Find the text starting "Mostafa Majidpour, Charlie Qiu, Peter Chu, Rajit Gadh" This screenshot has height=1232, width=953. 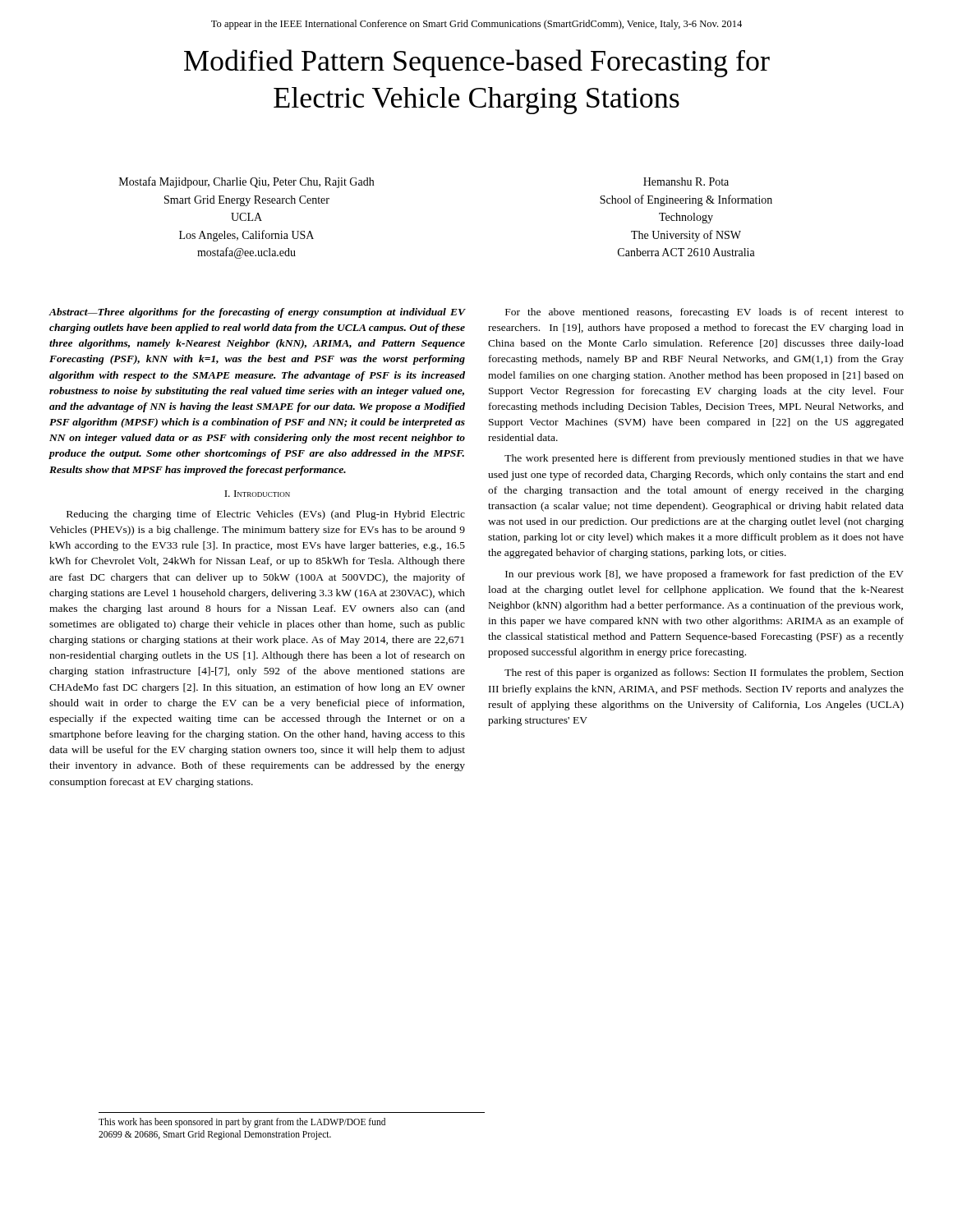point(246,218)
